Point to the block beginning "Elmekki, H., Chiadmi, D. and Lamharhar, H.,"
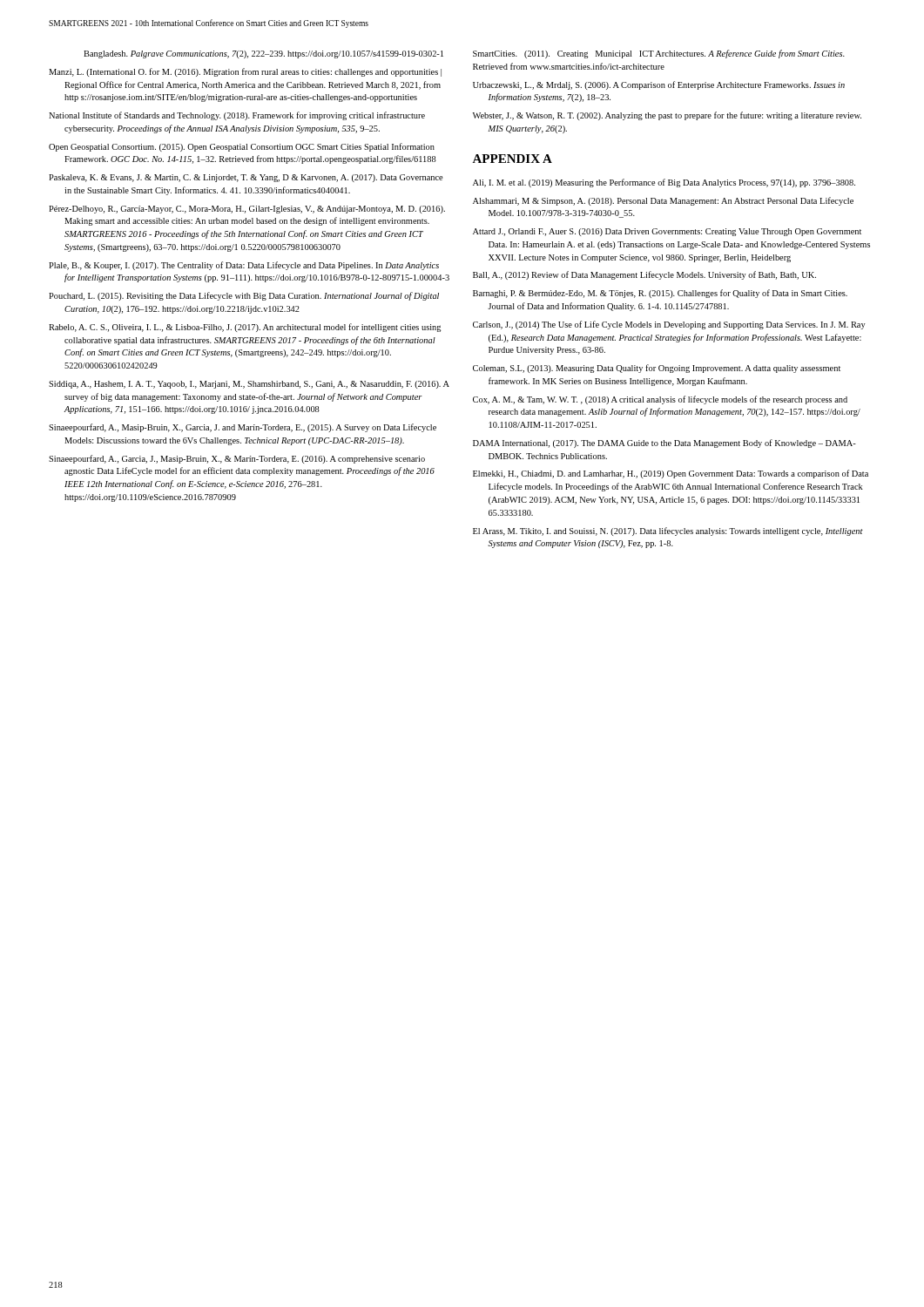The width and height of the screenshot is (924, 1307). 671,493
